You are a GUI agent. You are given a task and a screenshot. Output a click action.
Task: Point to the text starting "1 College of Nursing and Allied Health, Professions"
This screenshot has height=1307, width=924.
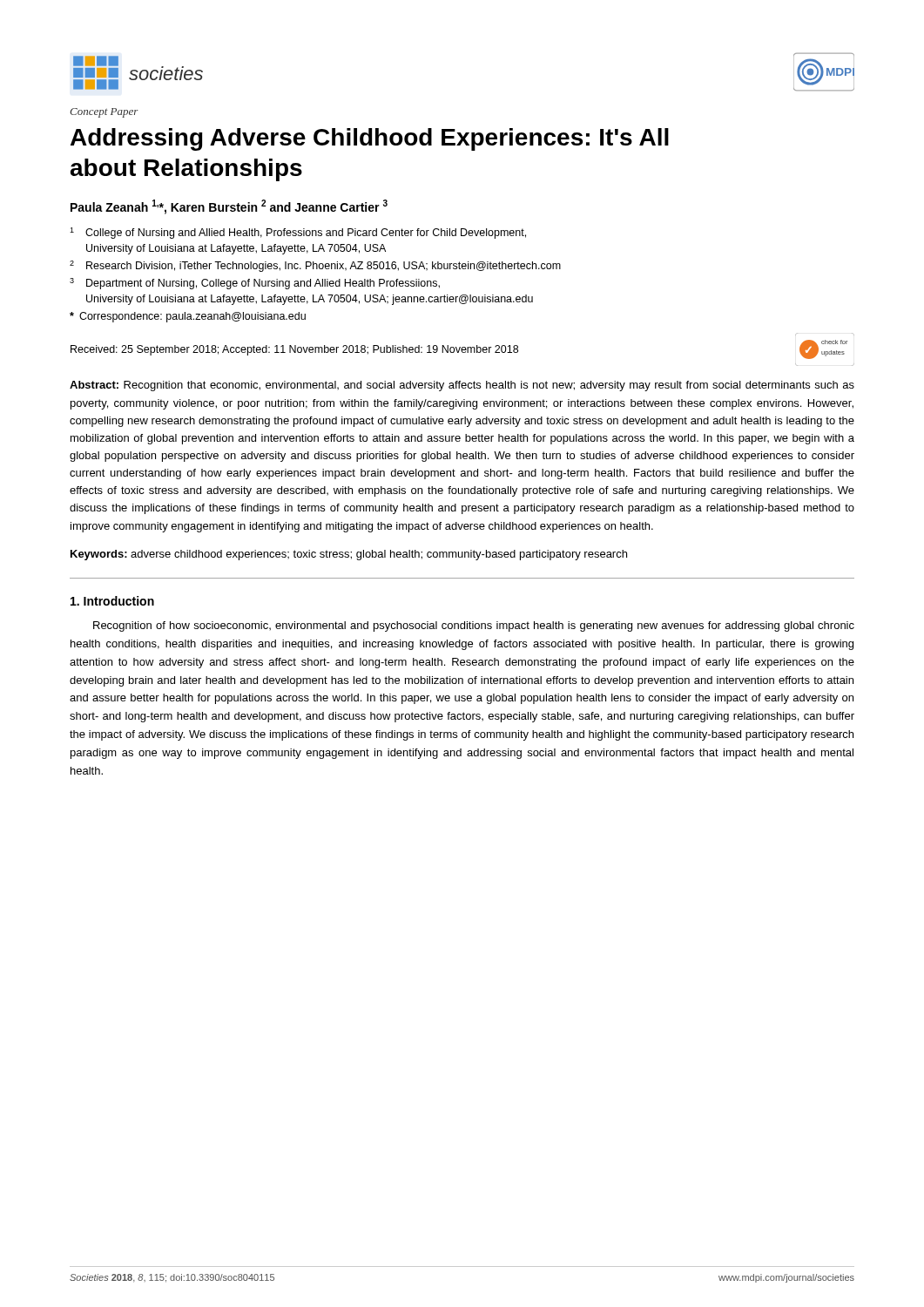coord(298,240)
